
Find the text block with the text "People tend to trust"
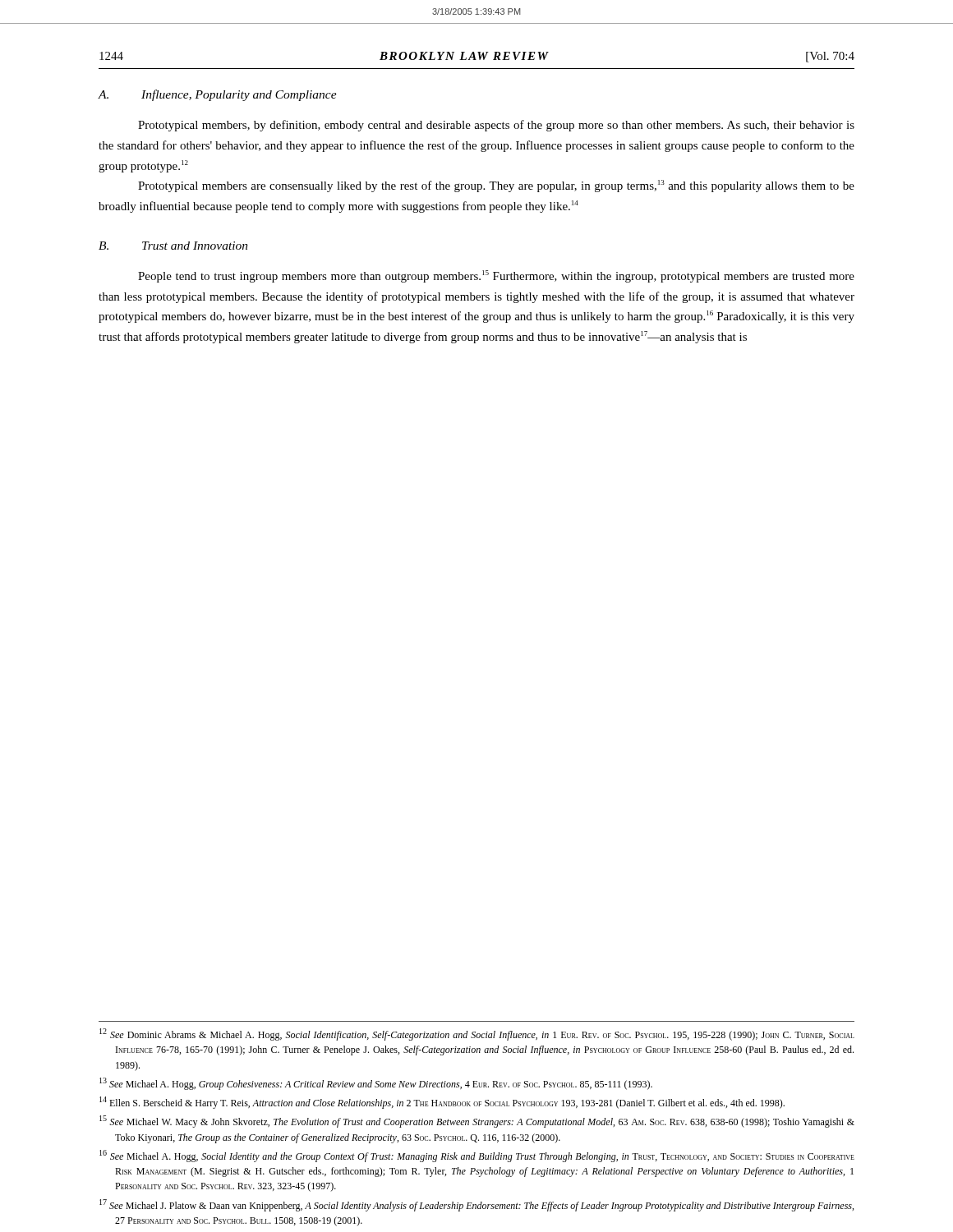click(x=476, y=307)
